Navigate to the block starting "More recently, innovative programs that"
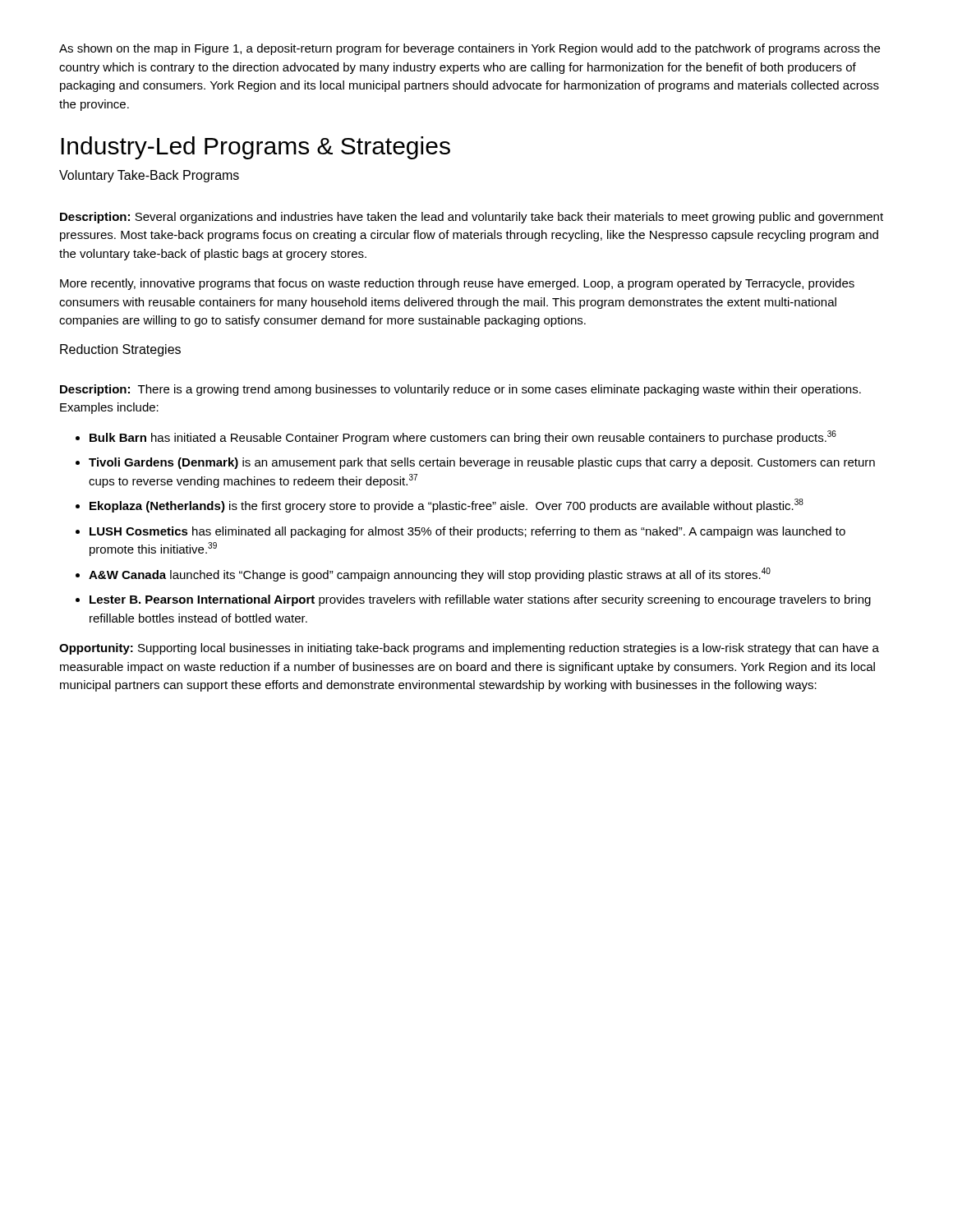 point(457,302)
